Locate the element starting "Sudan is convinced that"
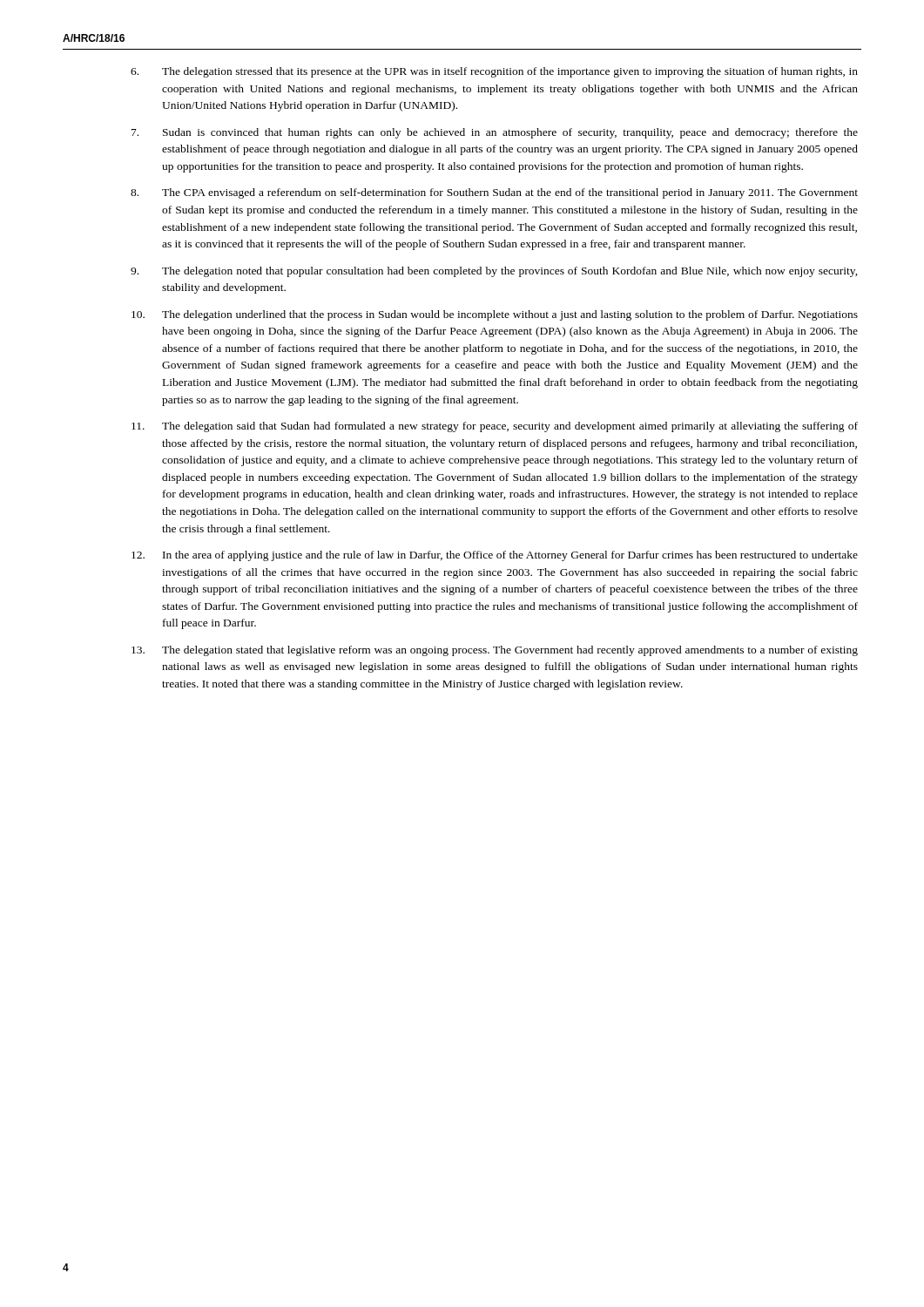Image resolution: width=924 pixels, height=1307 pixels. pyautogui.click(x=494, y=149)
